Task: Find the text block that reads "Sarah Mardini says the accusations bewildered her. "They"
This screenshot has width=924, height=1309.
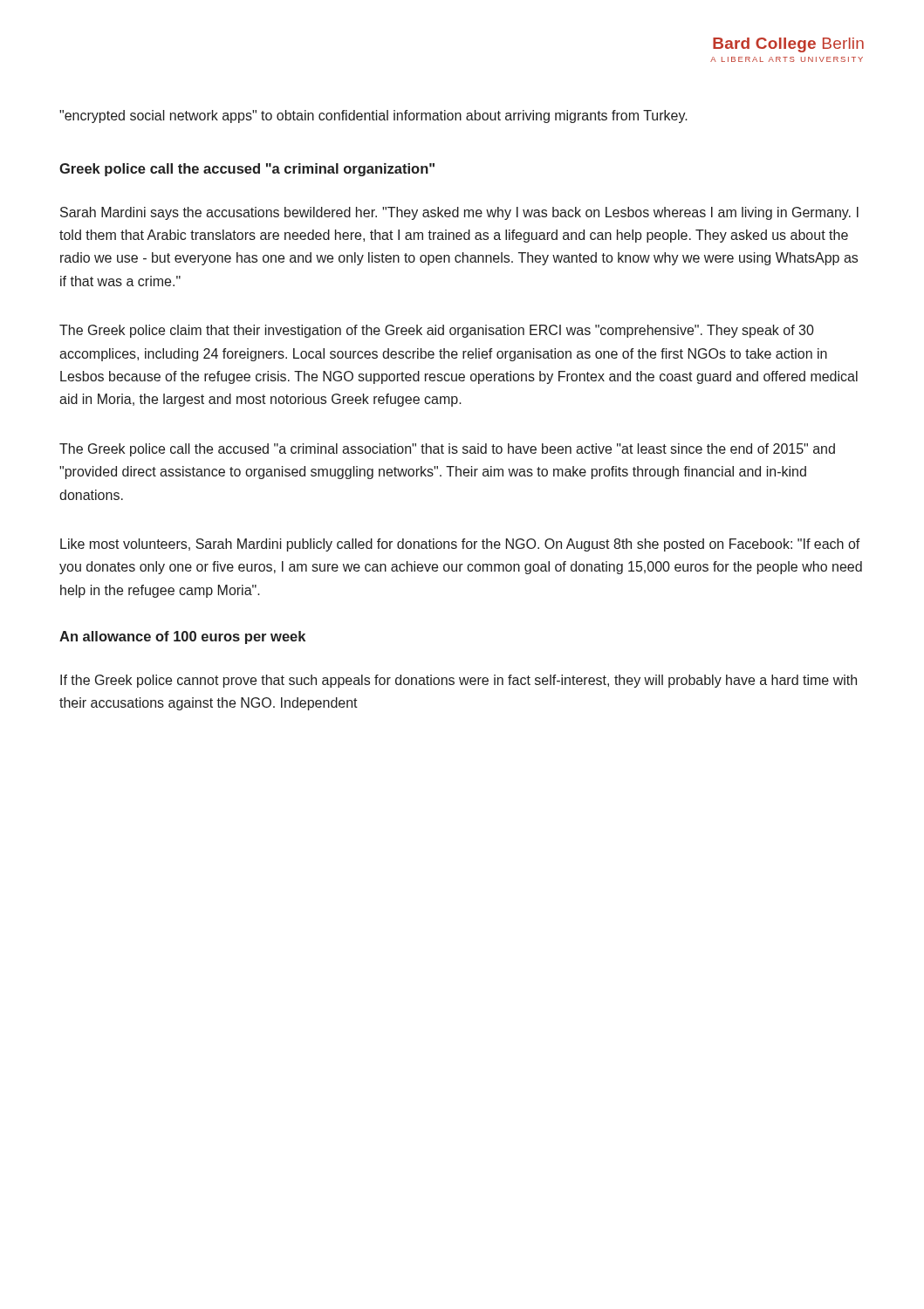Action: pyautogui.click(x=459, y=247)
